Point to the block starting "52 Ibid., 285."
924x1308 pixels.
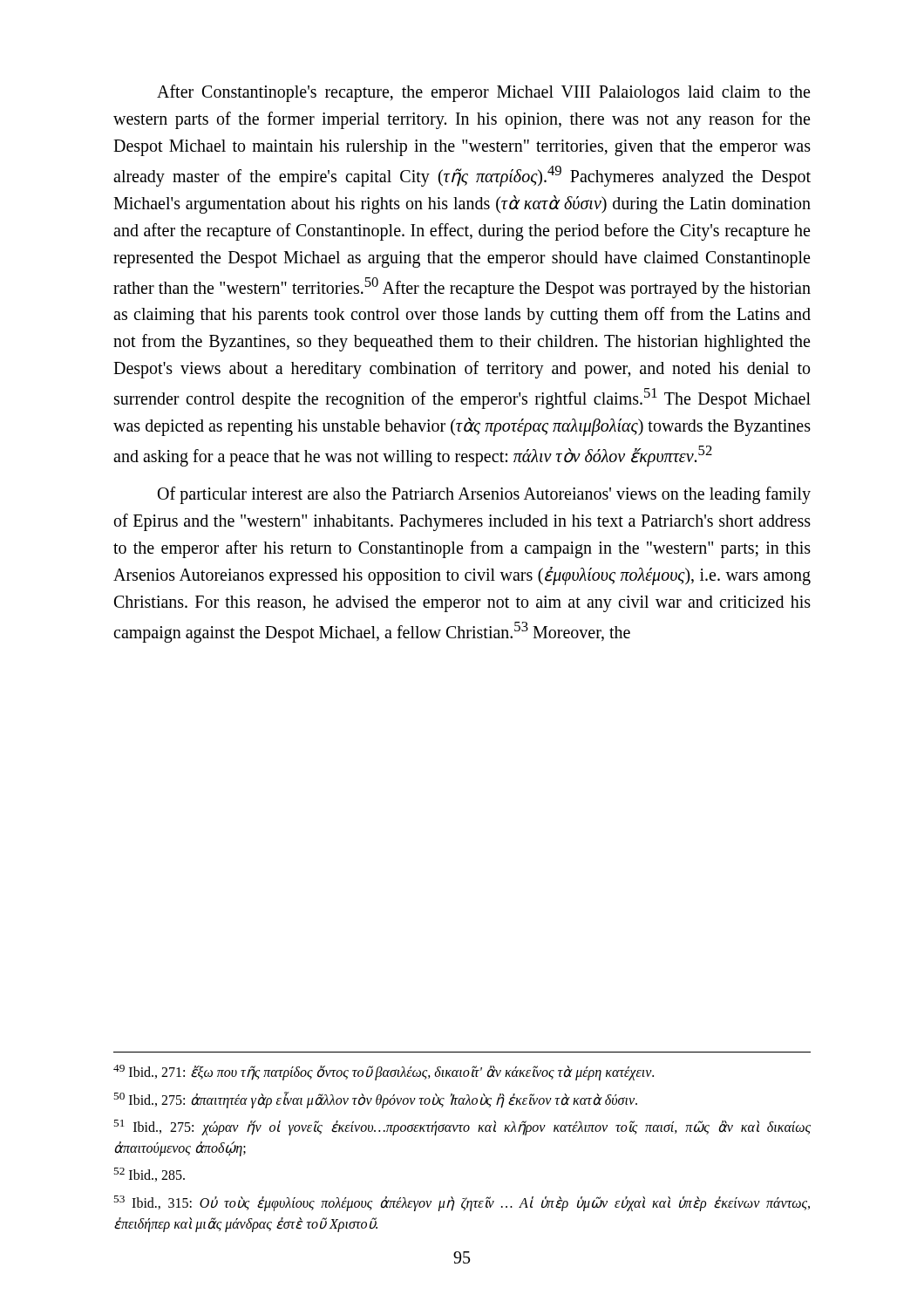tap(150, 1174)
